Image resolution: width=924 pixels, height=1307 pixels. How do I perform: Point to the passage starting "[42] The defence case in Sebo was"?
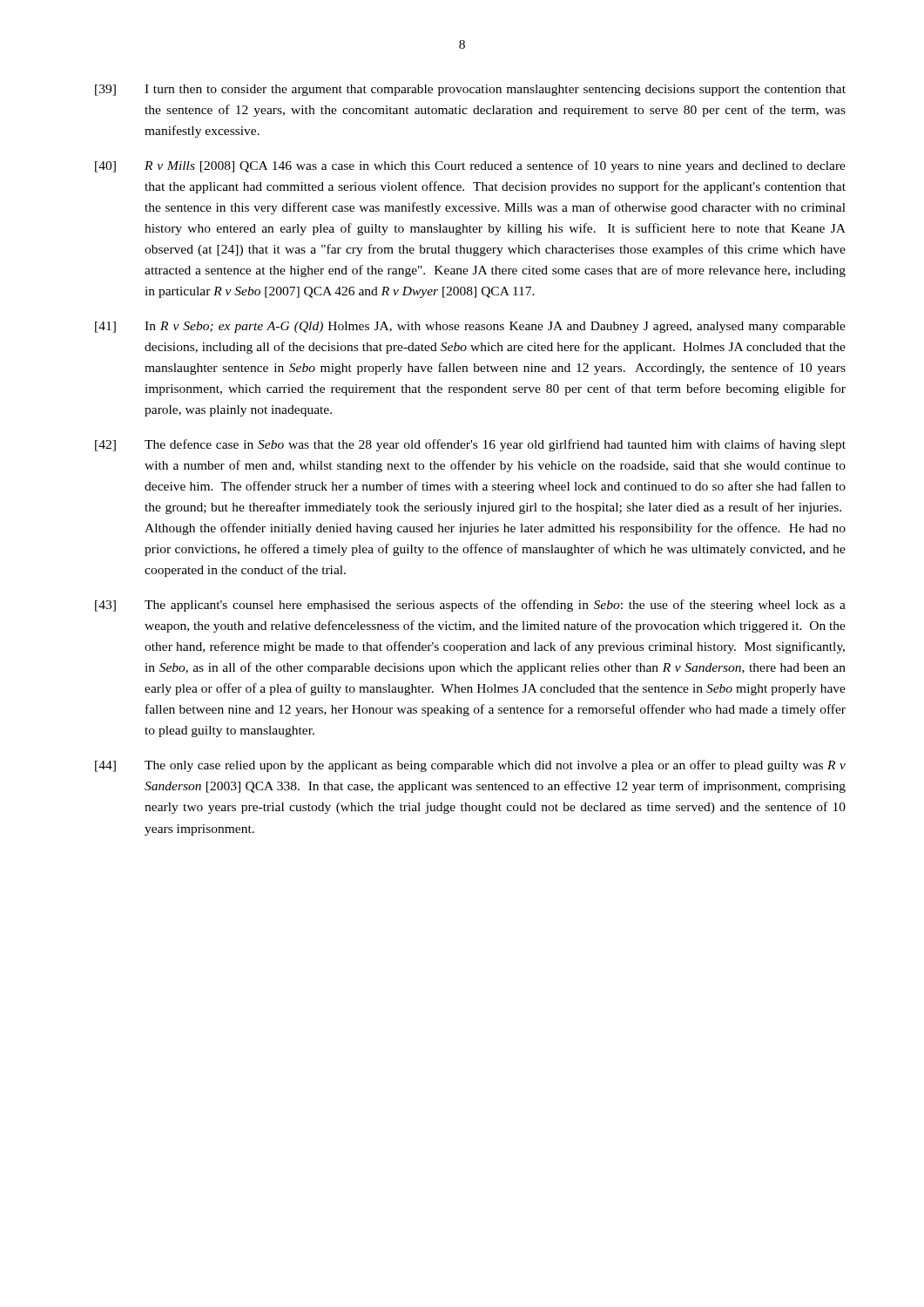click(x=470, y=507)
